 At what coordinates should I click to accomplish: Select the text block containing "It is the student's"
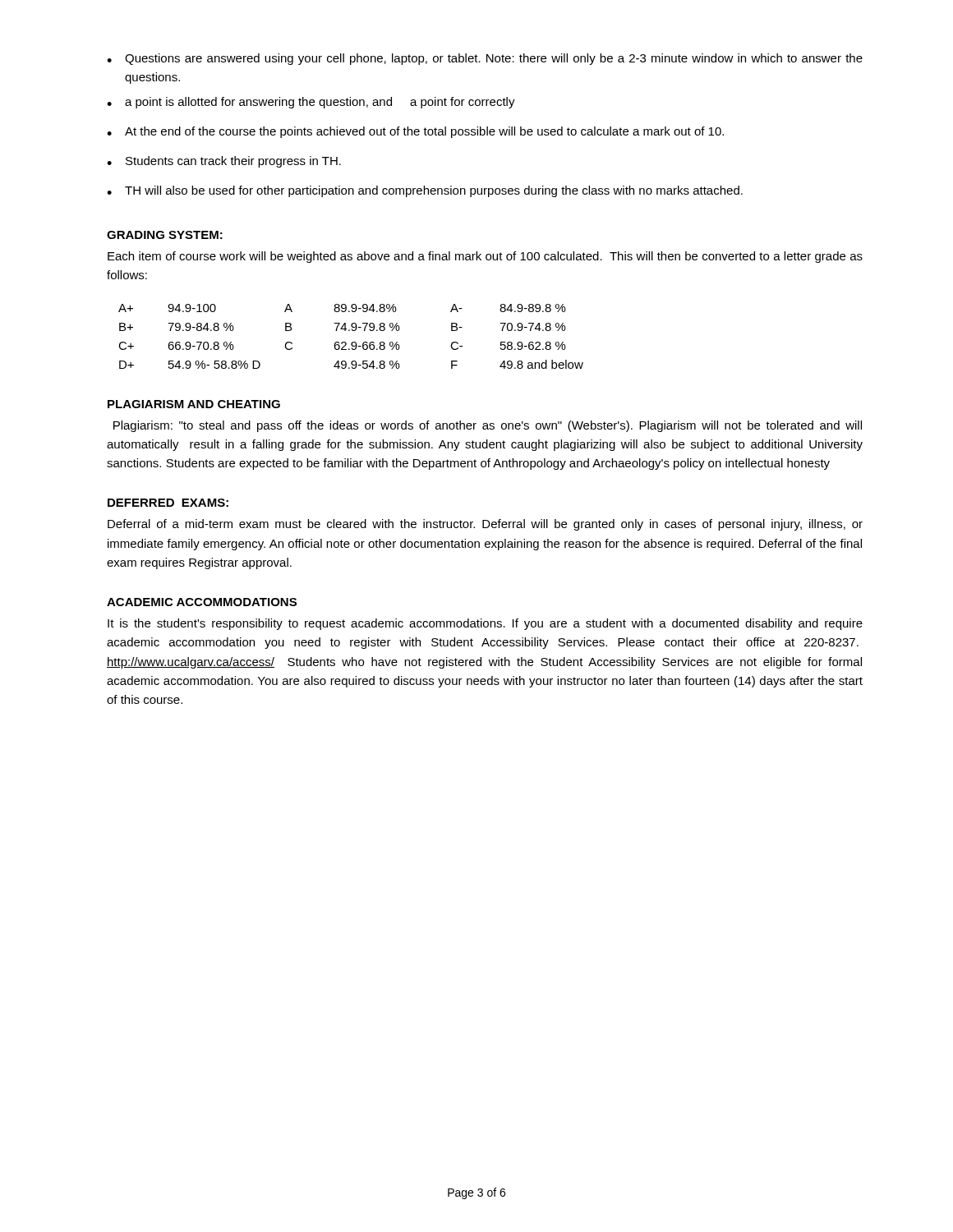[485, 661]
